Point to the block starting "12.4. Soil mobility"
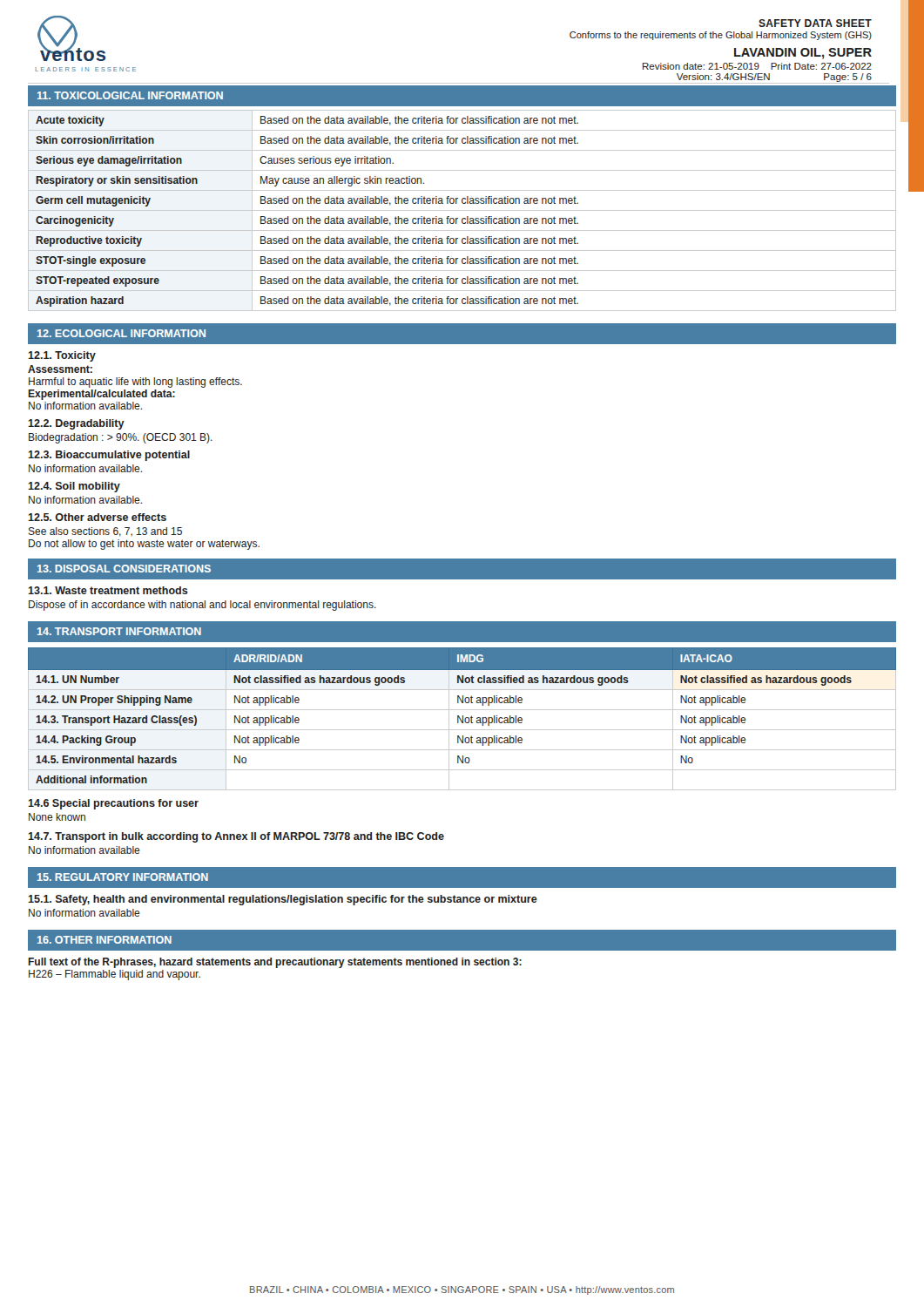Screen dimensions: 1307x924 click(74, 486)
